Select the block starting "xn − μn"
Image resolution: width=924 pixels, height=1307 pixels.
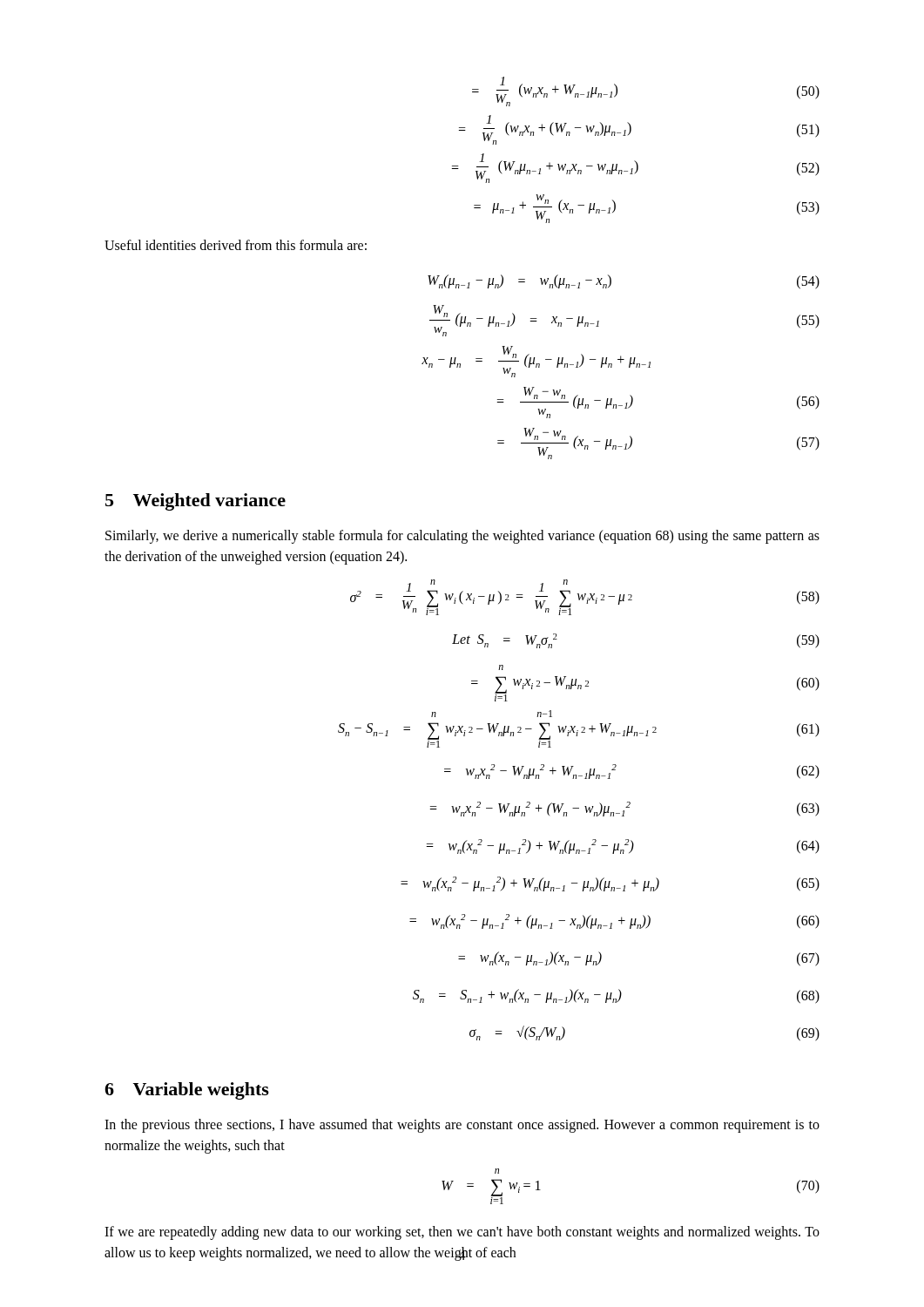536,362
